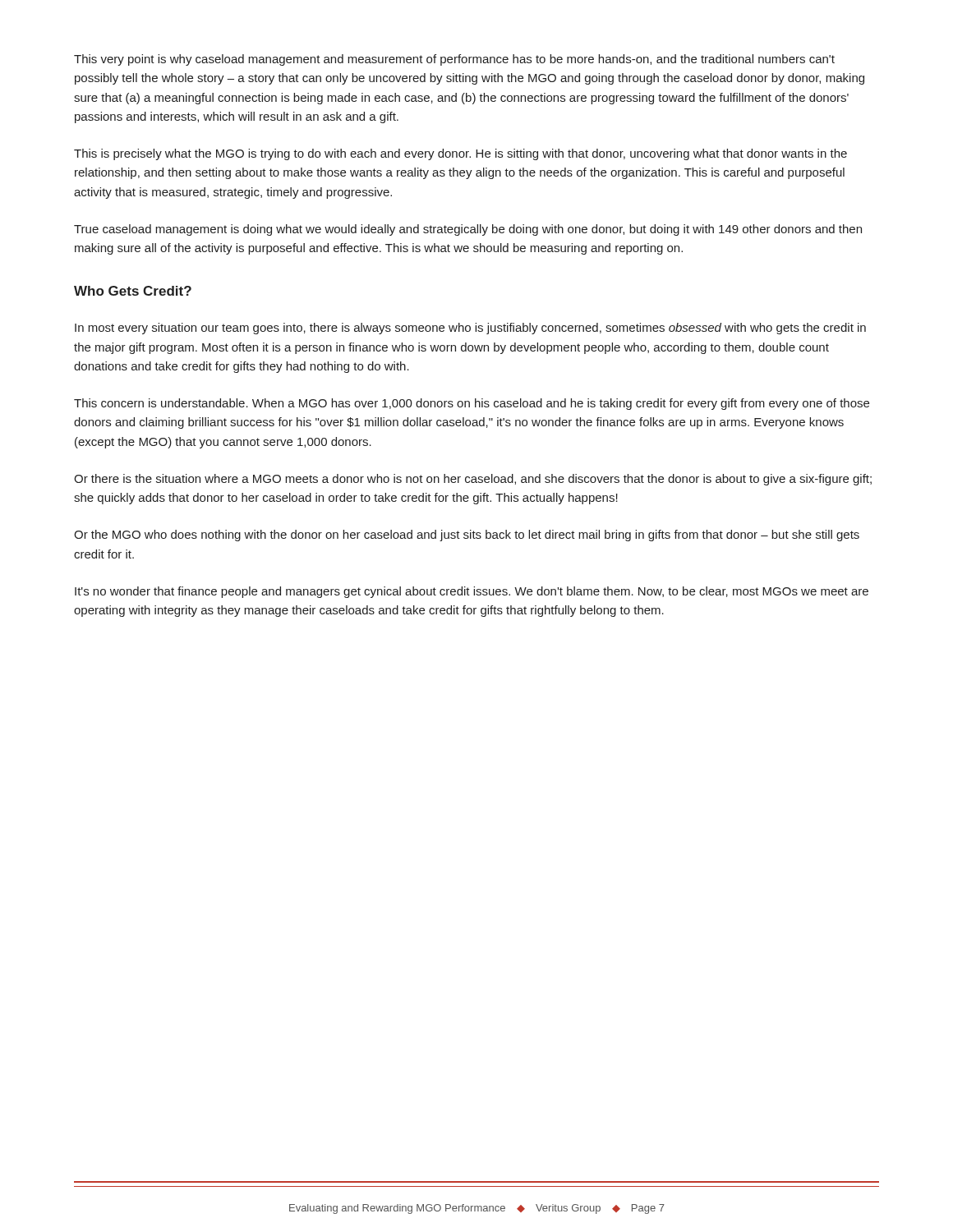Find the block on this page that starts "This very point is"
Screen dimensions: 1232x953
[x=476, y=87]
